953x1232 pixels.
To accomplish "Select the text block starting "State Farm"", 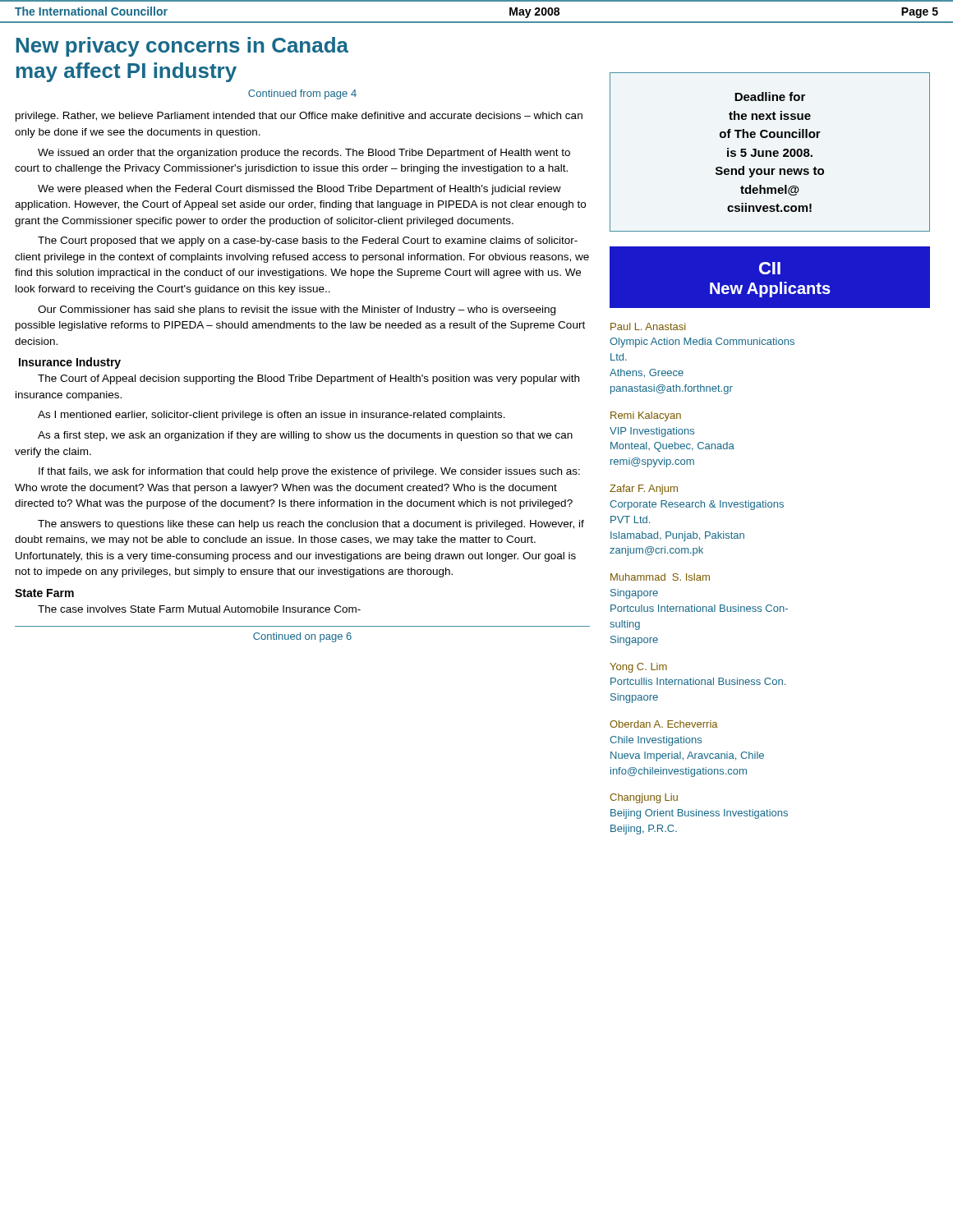I will pyautogui.click(x=45, y=593).
